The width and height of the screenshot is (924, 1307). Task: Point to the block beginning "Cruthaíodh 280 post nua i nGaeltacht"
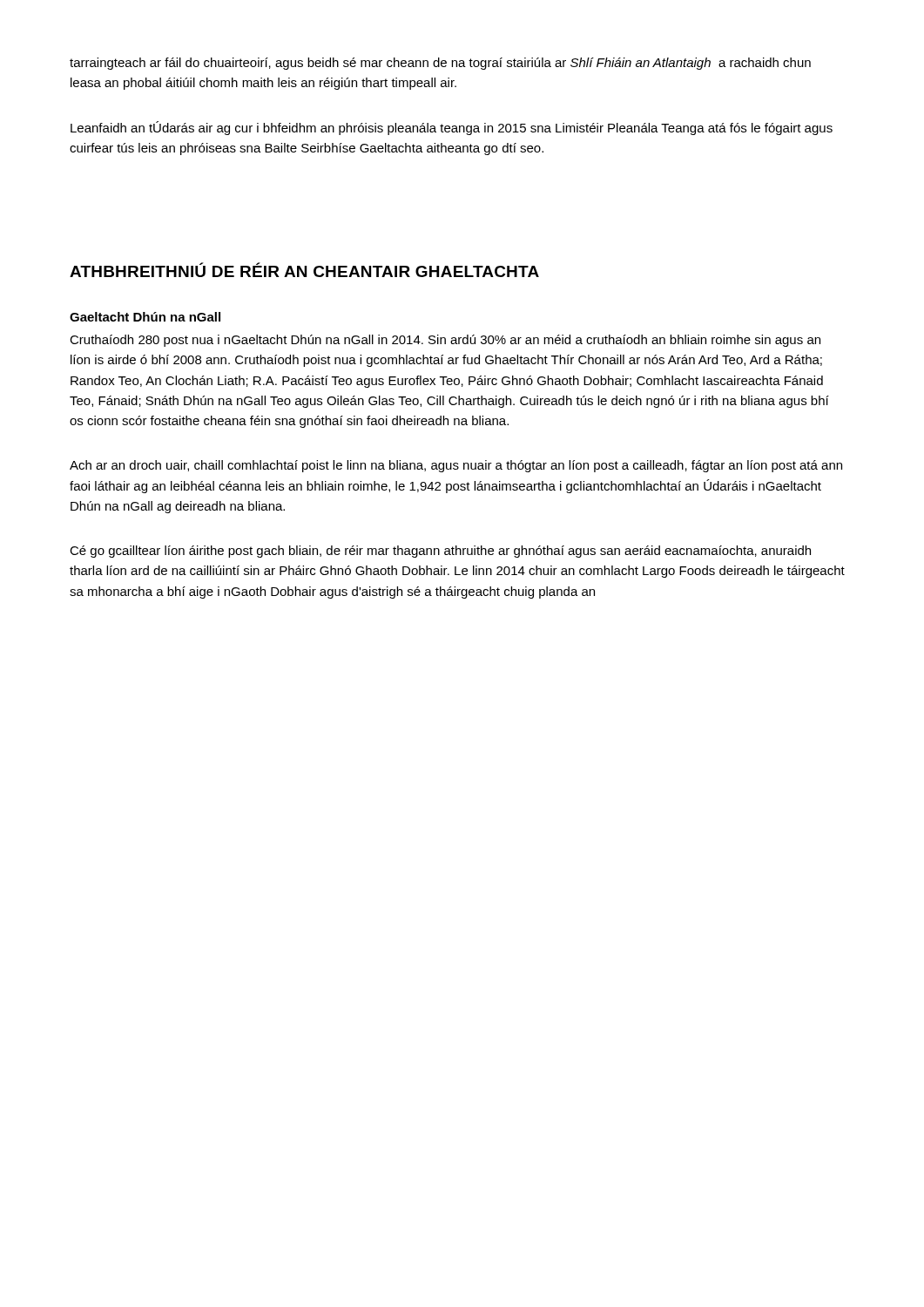(449, 380)
